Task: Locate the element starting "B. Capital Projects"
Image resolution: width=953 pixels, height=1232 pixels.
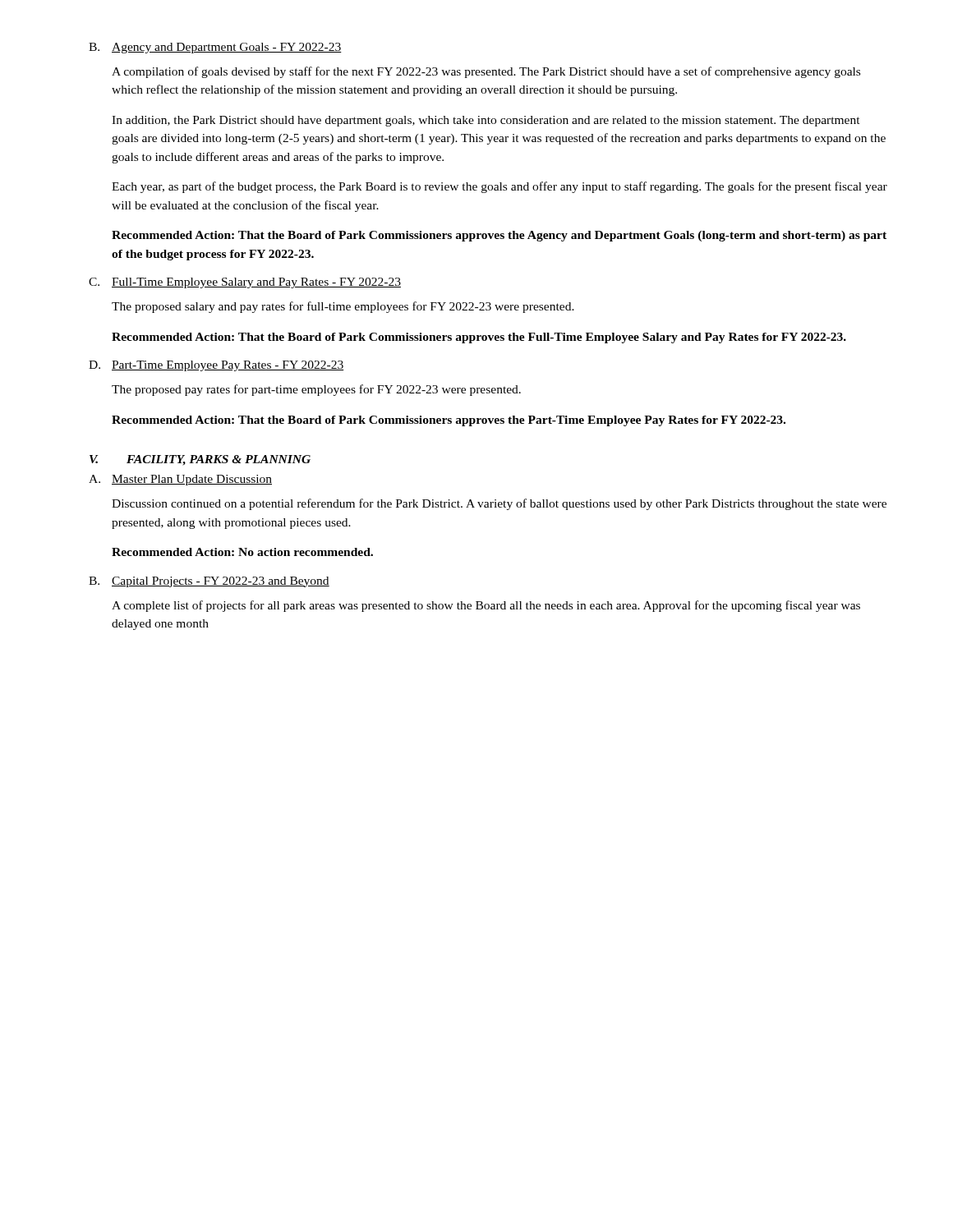Action: coord(488,603)
